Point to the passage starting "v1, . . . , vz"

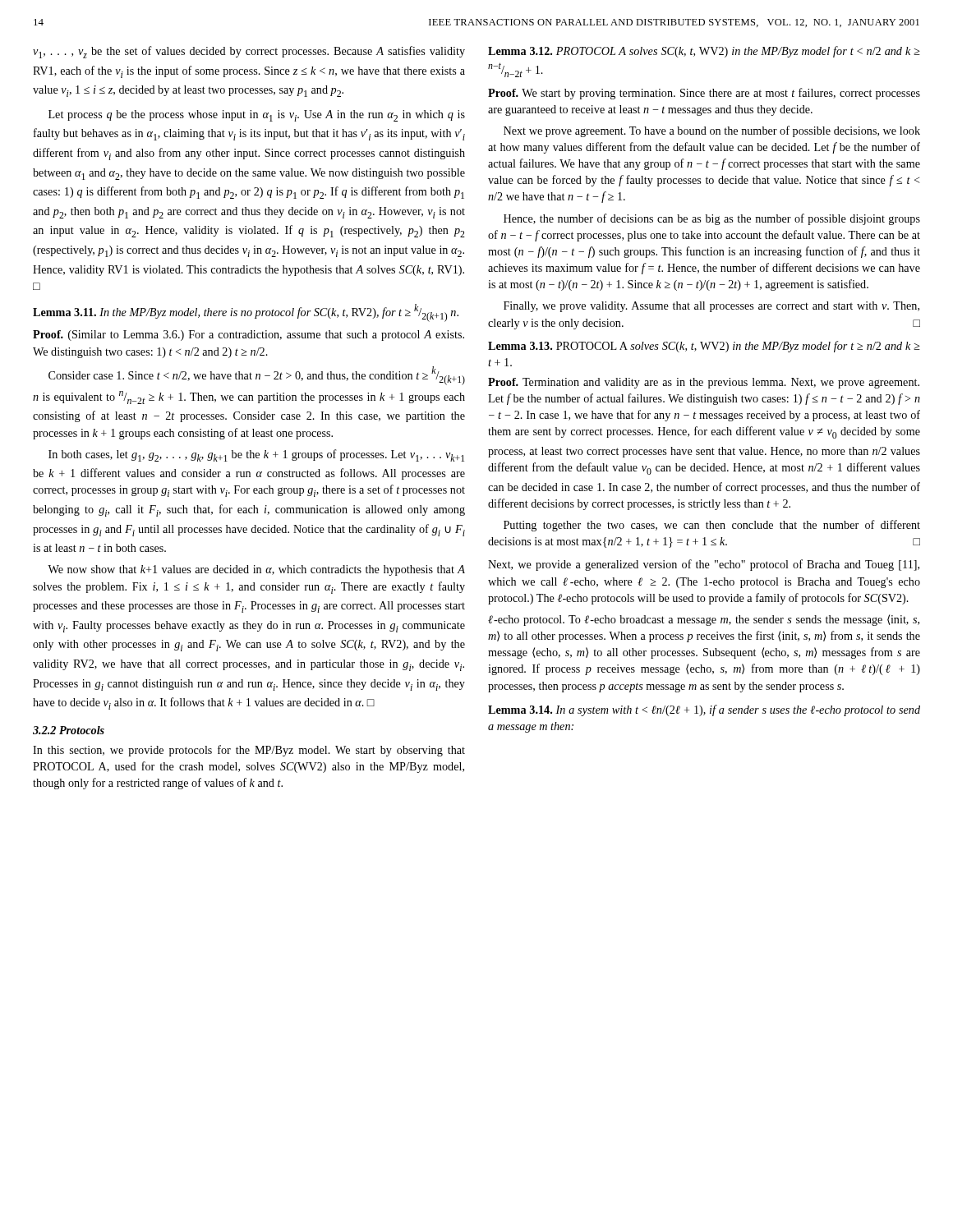(249, 72)
